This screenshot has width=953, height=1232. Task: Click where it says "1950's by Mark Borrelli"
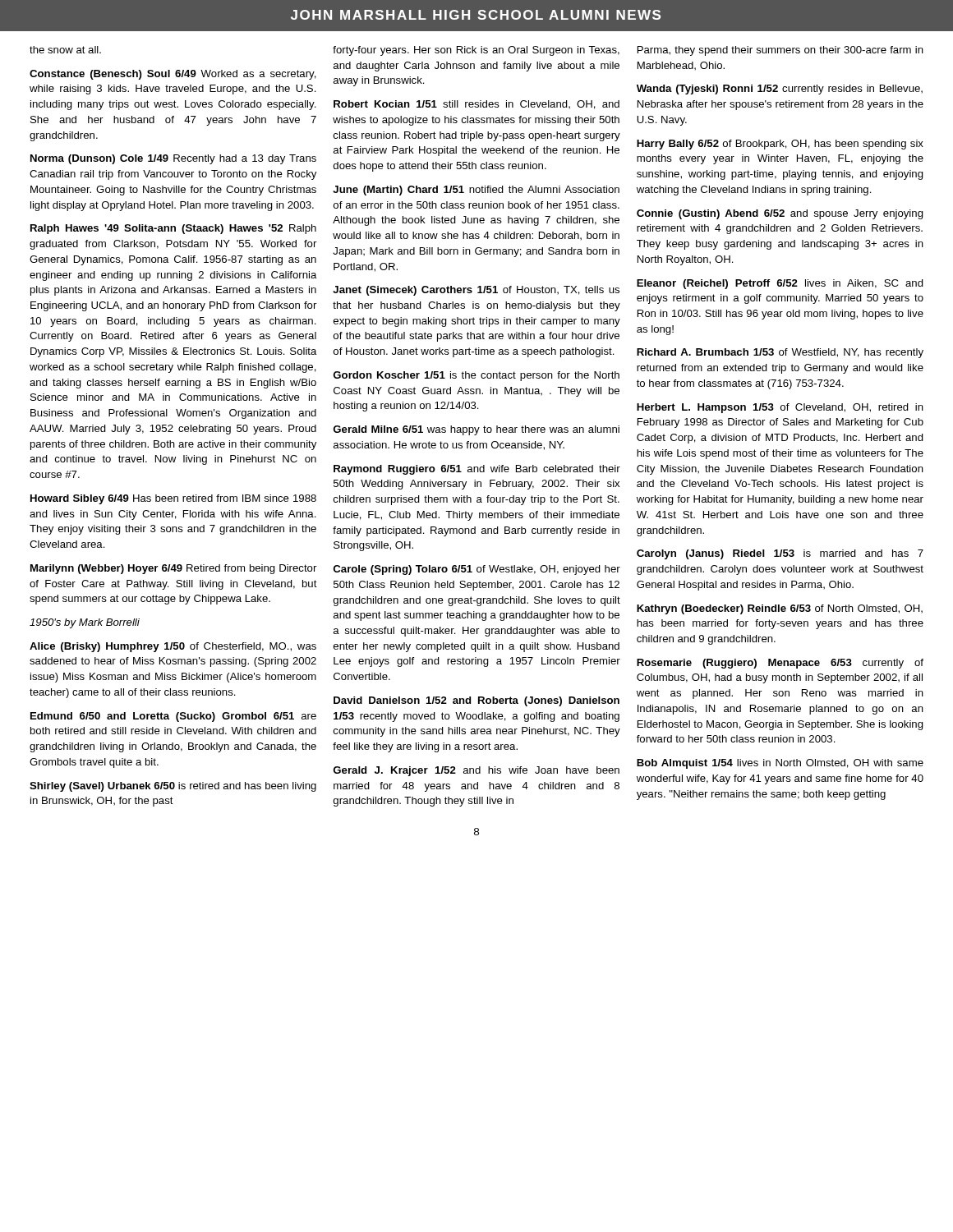coord(85,623)
